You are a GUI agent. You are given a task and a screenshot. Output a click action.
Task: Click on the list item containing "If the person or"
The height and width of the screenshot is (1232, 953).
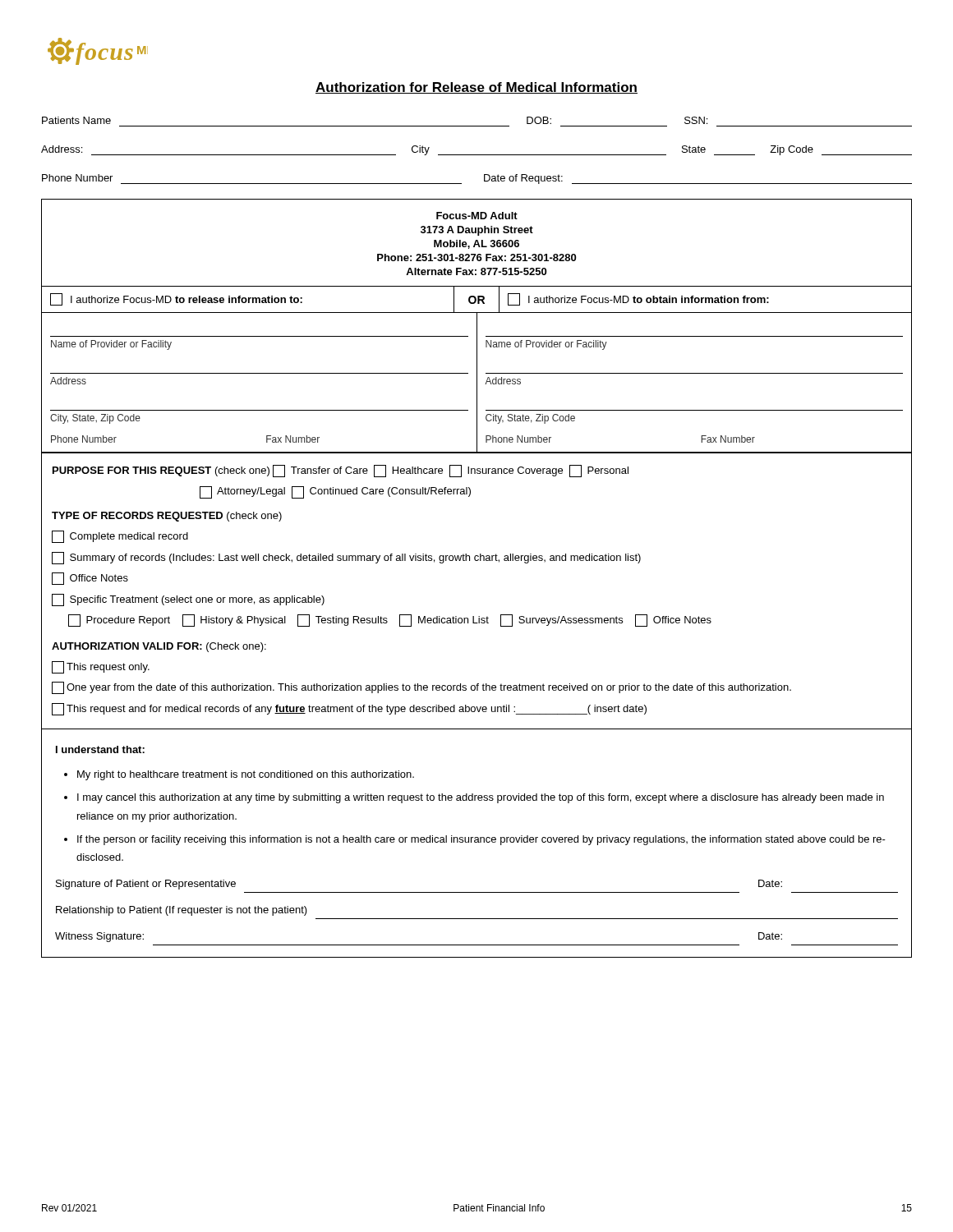487,848
